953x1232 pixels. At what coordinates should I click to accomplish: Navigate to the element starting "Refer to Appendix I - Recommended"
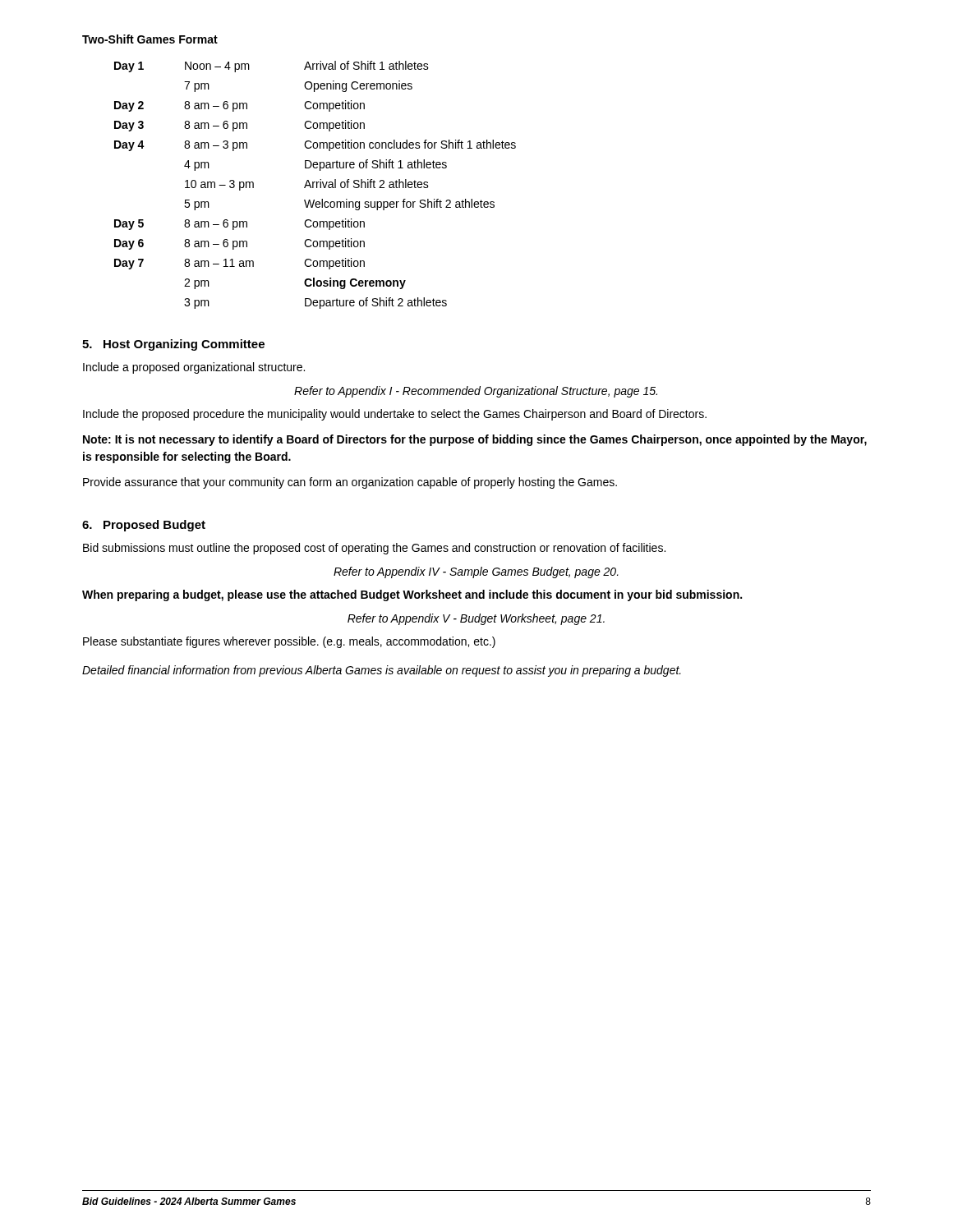coord(476,391)
